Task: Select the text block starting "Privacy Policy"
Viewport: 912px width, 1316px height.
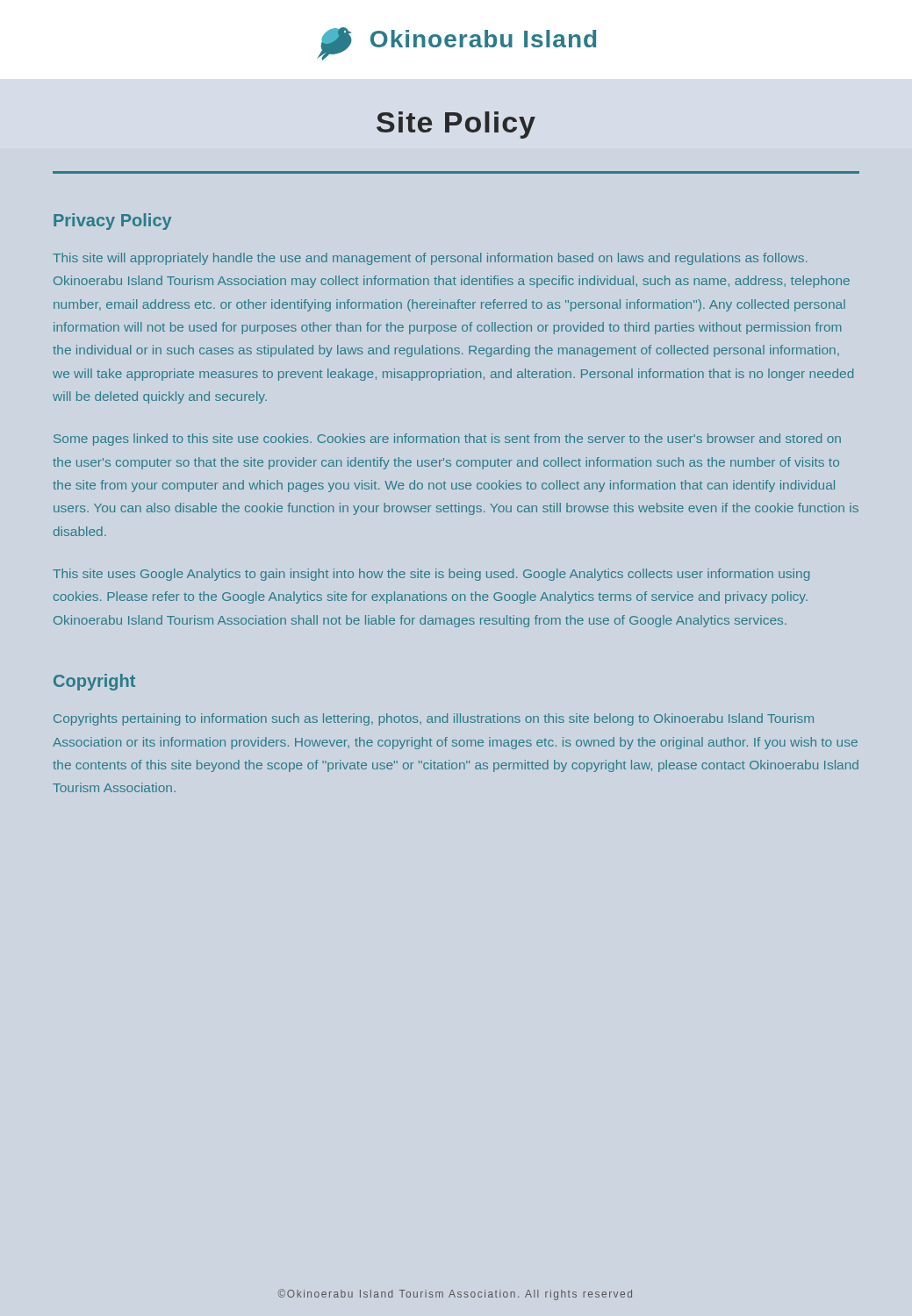Action: coord(112,220)
